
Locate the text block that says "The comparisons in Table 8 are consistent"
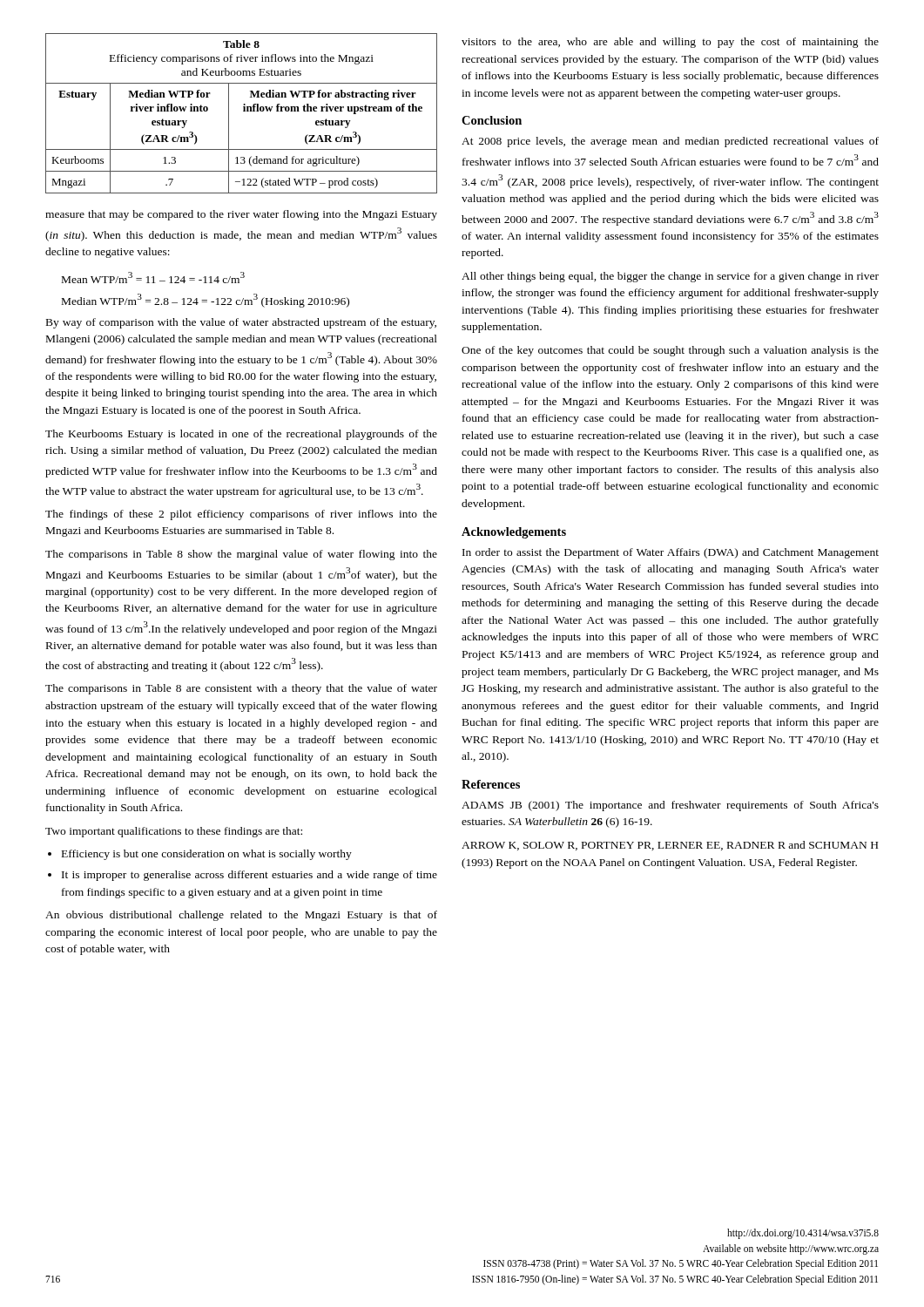pyautogui.click(x=241, y=748)
